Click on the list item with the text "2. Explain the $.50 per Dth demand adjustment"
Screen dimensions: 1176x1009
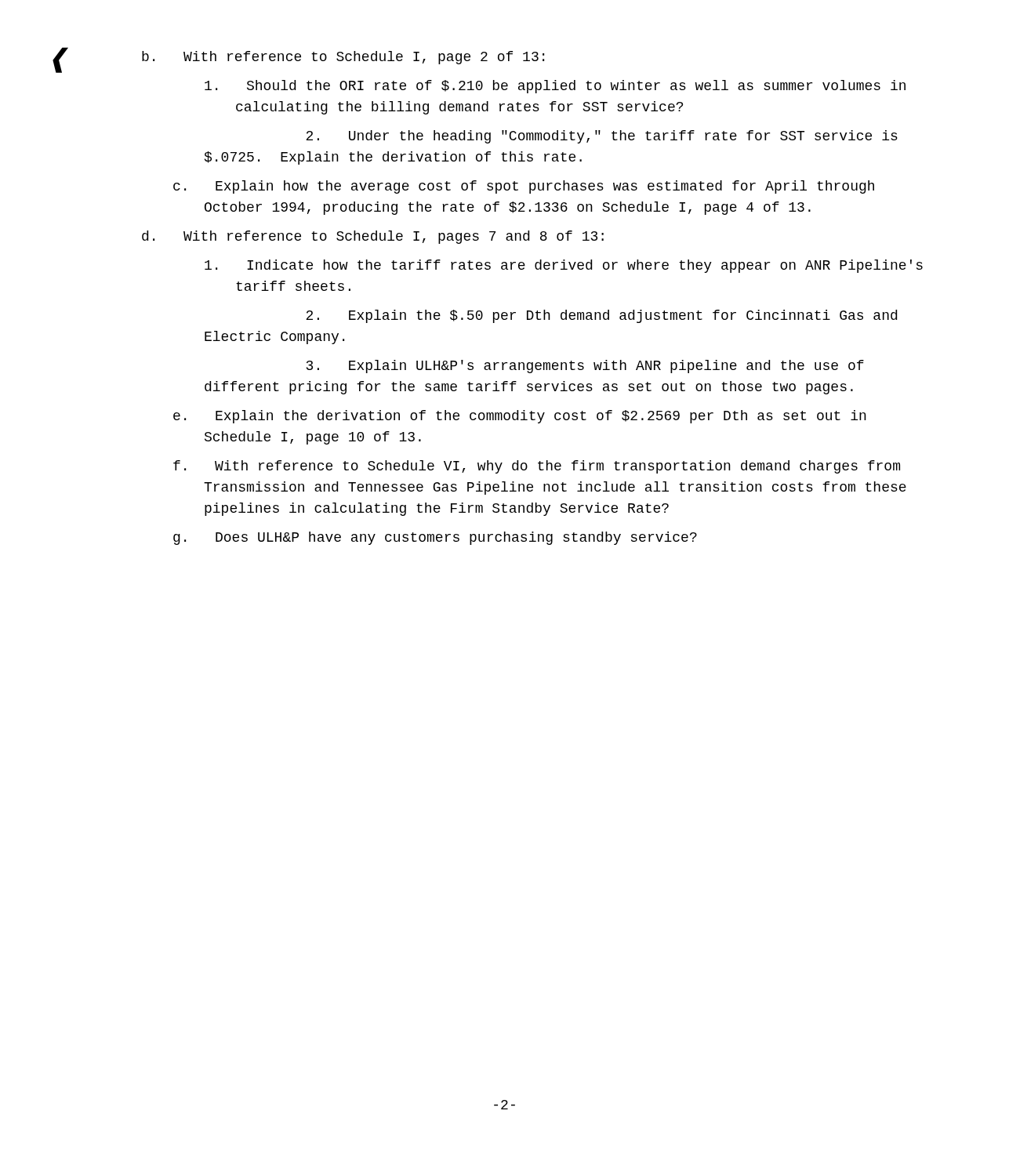[x=551, y=327]
